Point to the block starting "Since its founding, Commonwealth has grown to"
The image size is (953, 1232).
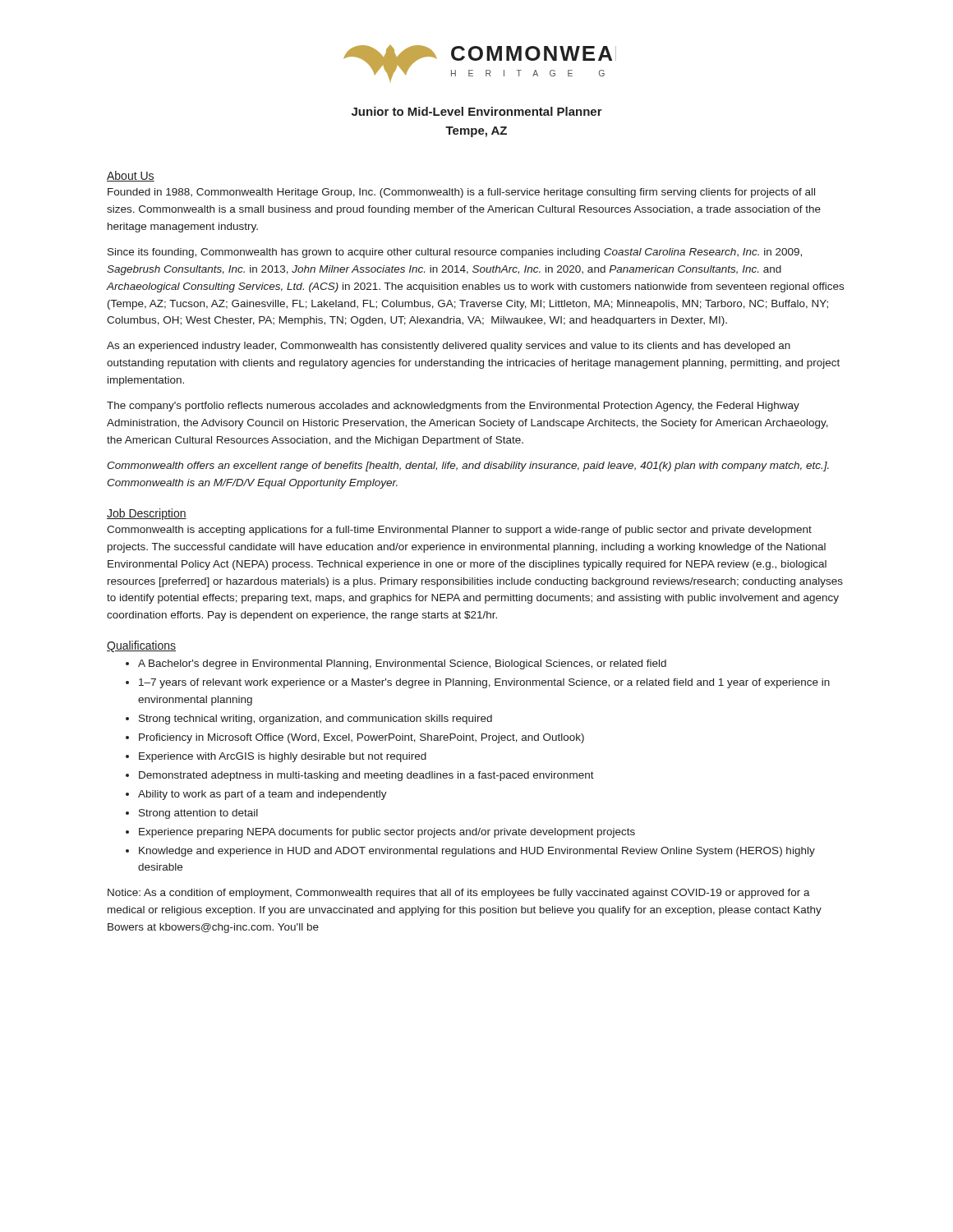click(x=476, y=286)
